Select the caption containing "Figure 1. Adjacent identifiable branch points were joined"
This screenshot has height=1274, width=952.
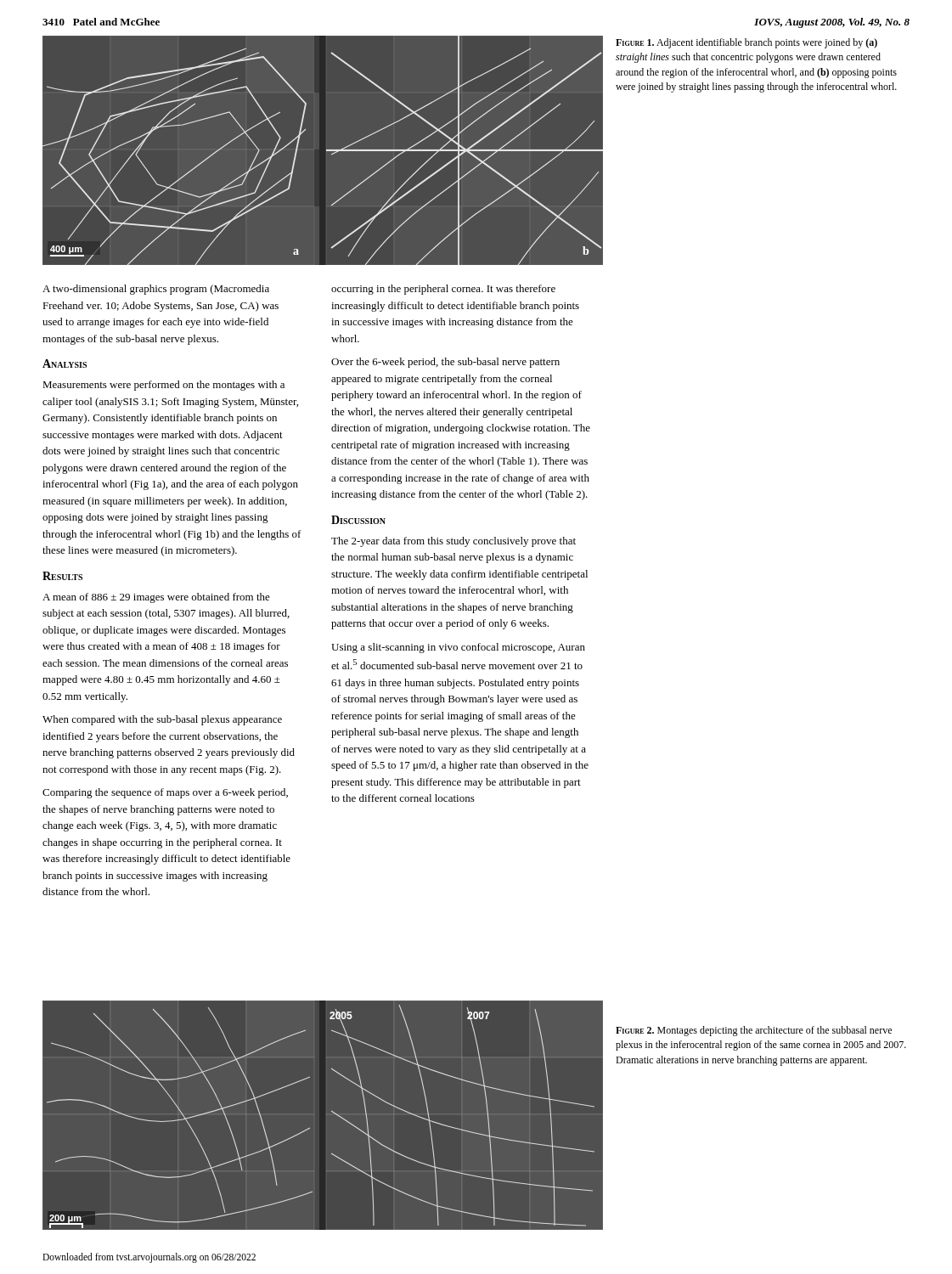tap(756, 65)
